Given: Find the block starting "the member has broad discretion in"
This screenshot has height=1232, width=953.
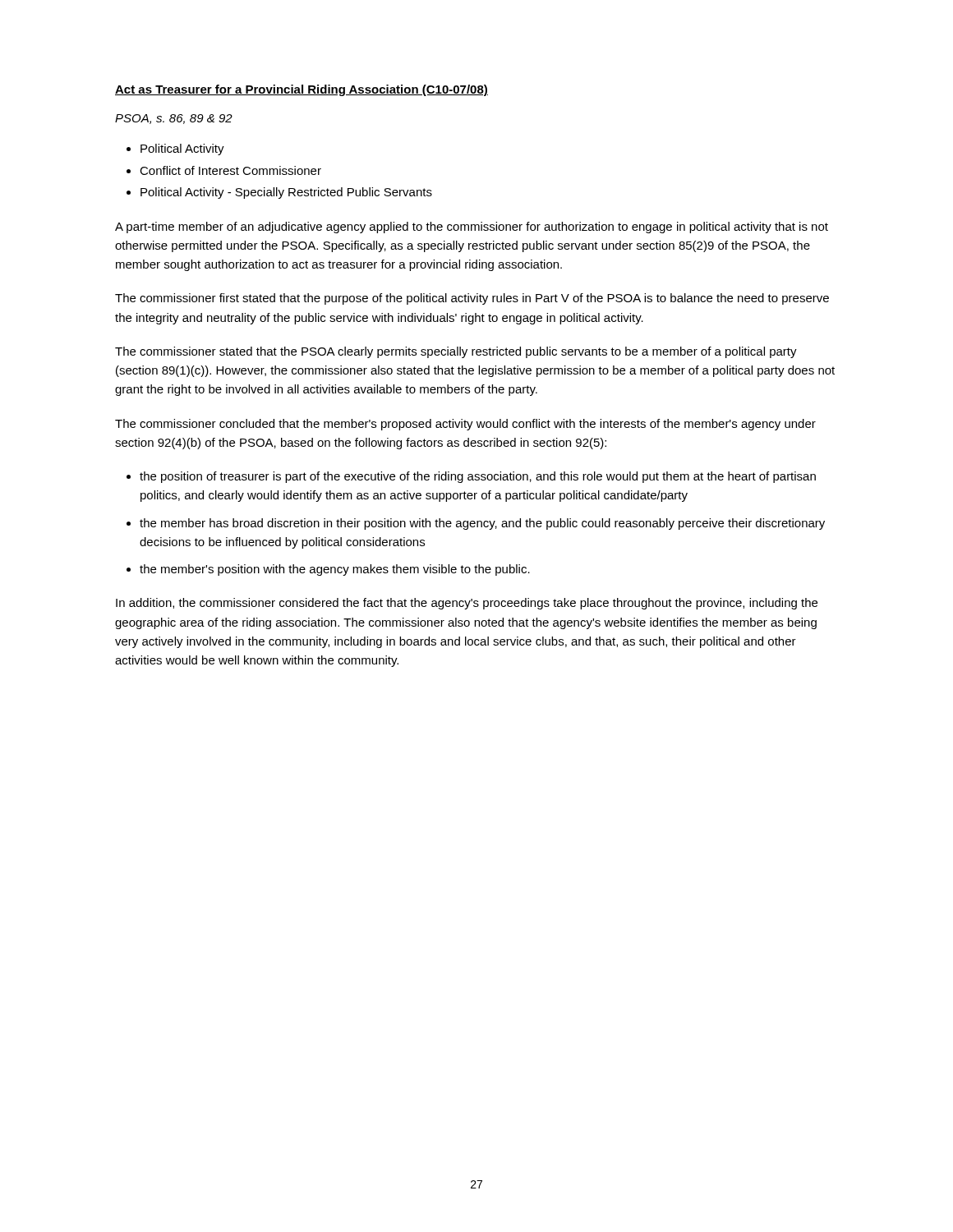Looking at the screenshot, I should pos(489,532).
